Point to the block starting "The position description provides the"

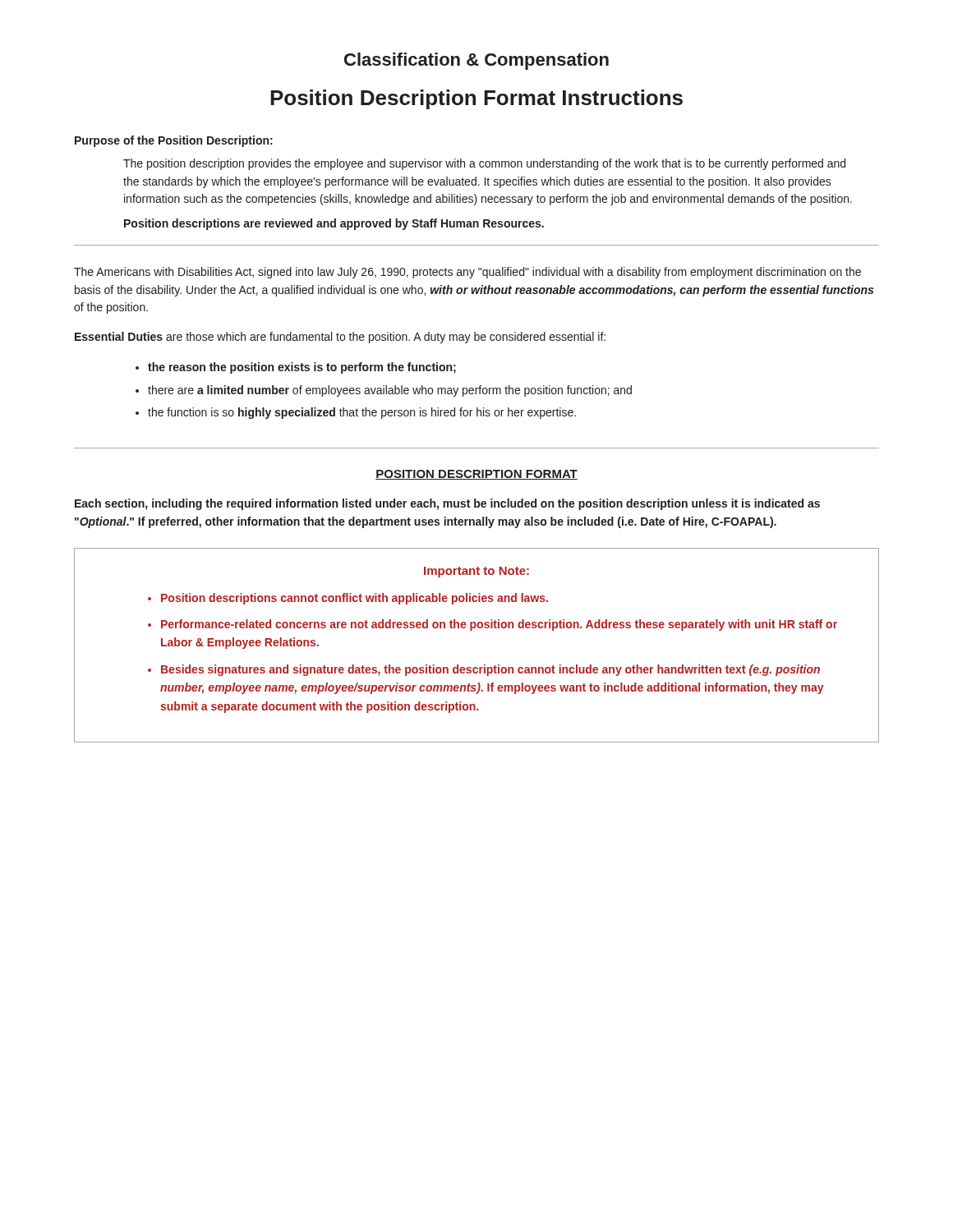pos(488,181)
